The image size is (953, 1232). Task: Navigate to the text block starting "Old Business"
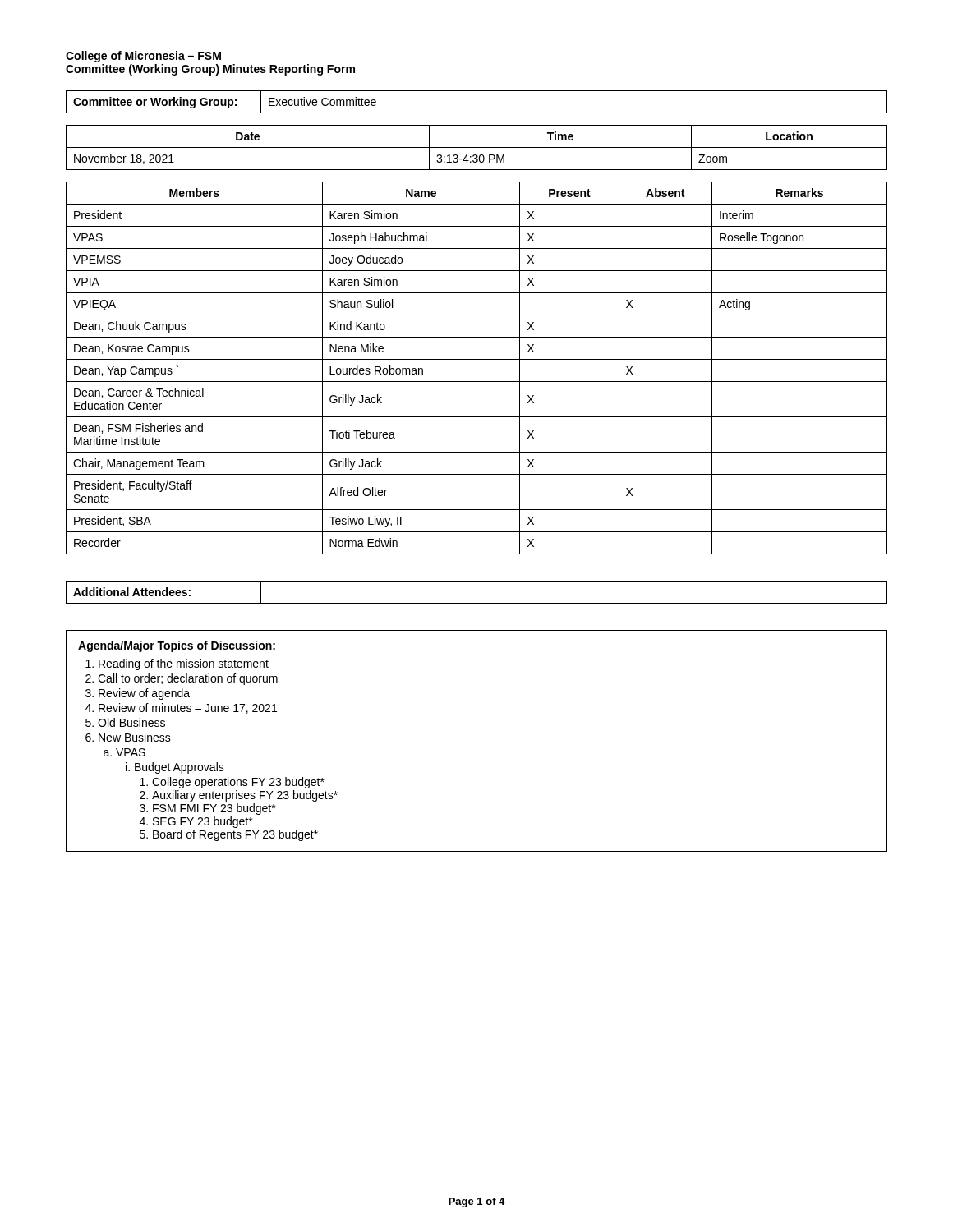[x=132, y=723]
